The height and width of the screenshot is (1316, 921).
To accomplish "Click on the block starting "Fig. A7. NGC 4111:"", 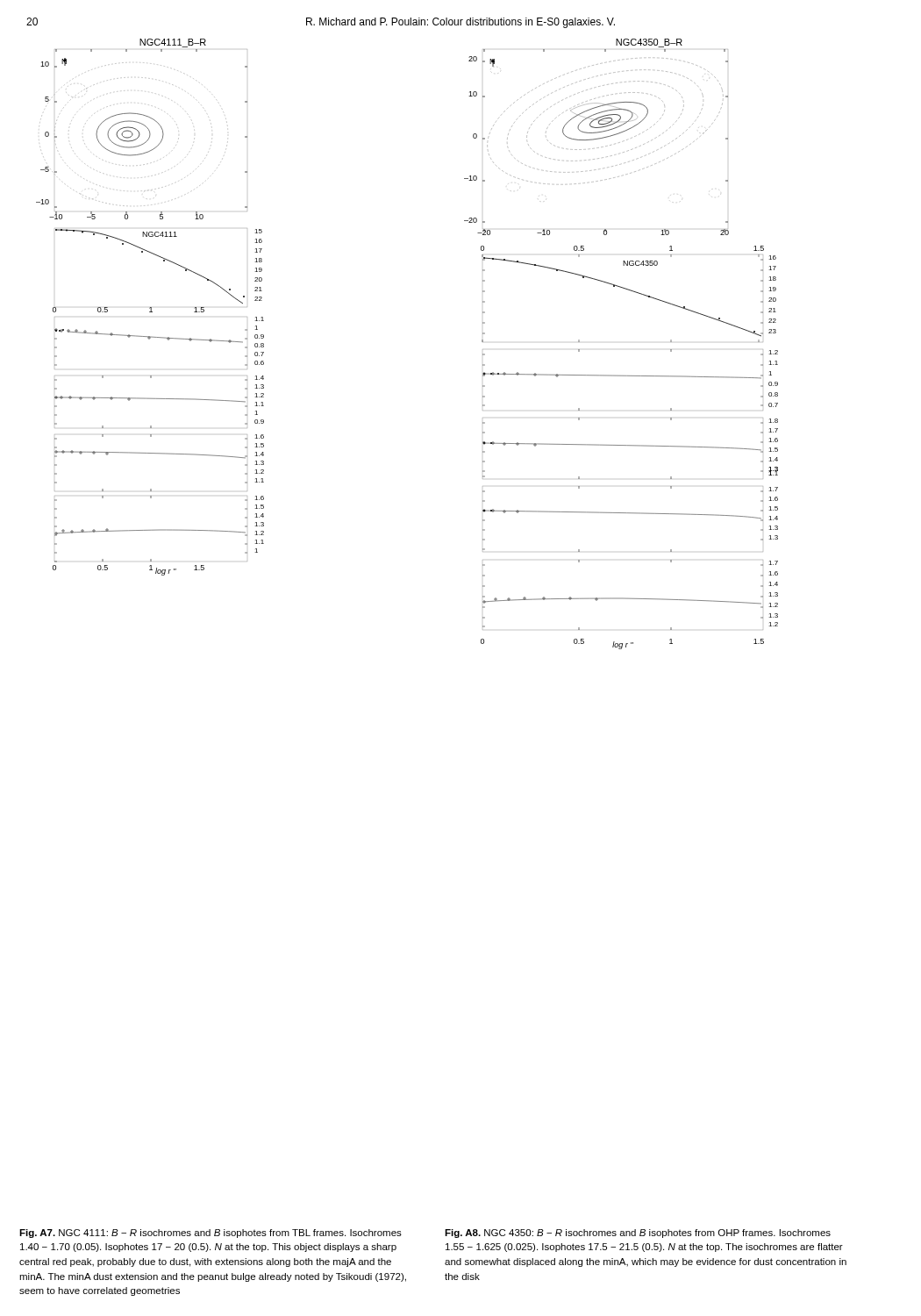I will coord(213,1262).
